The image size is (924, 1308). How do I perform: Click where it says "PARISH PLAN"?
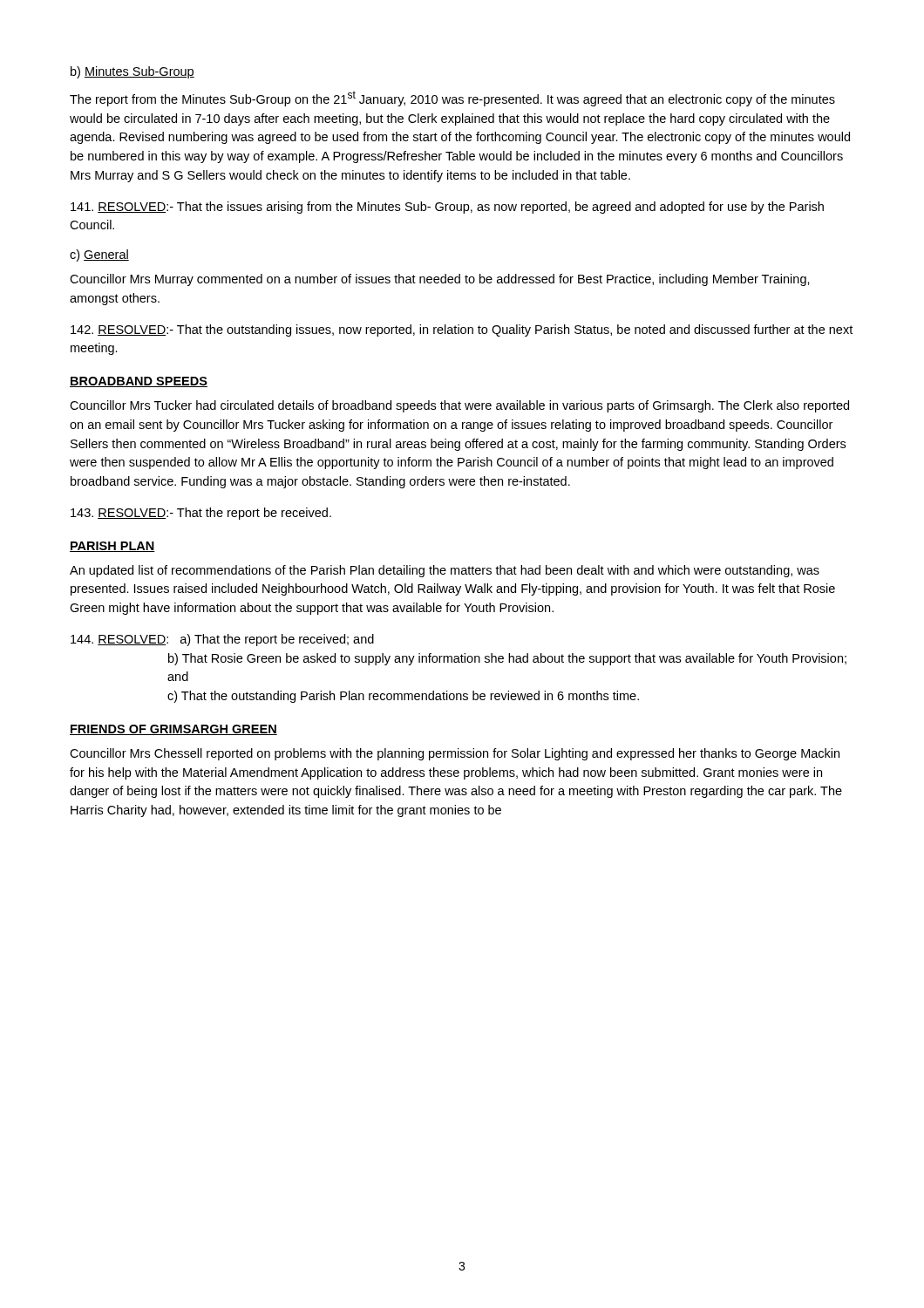click(112, 546)
